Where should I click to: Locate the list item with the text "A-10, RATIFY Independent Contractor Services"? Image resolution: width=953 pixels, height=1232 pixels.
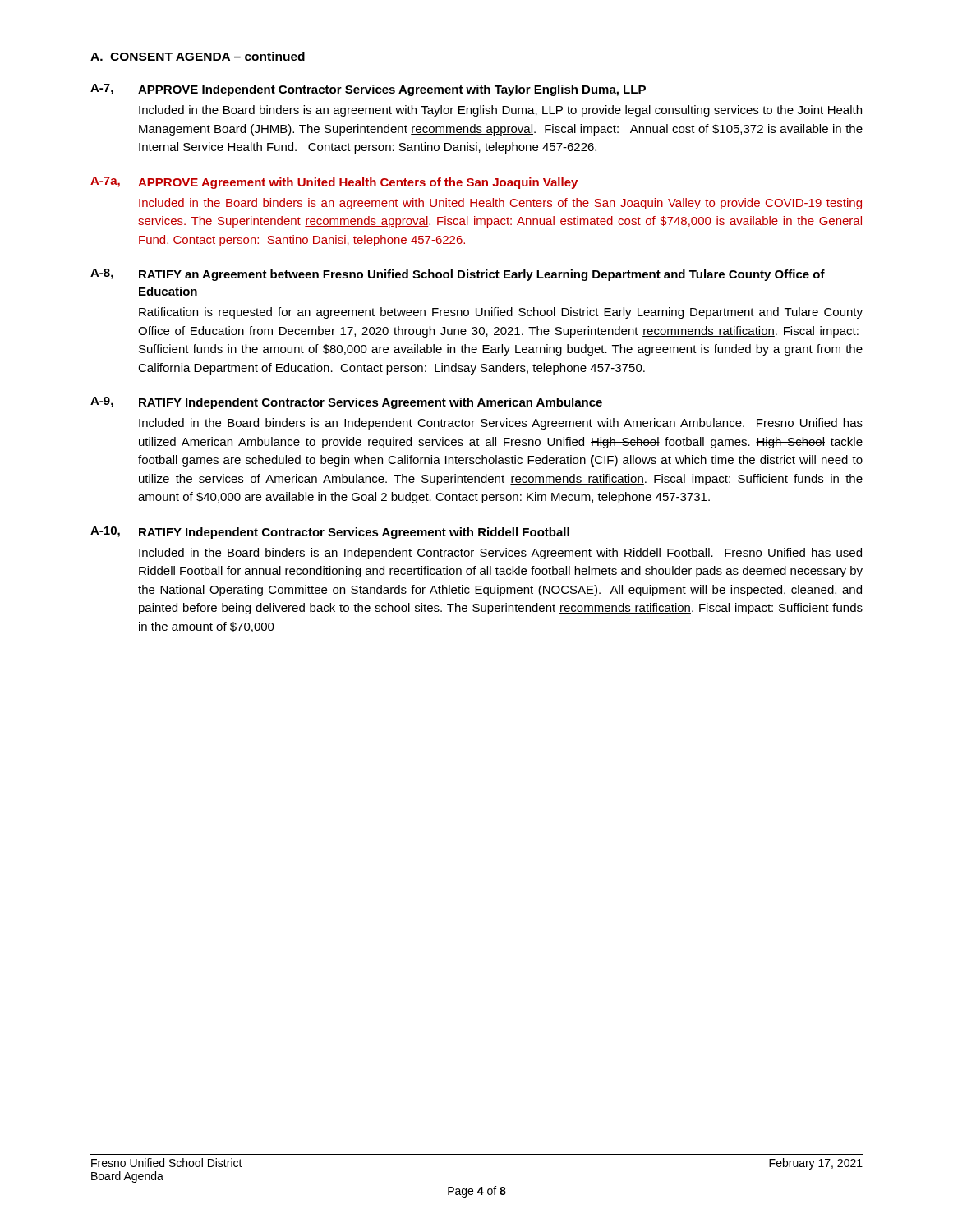[x=476, y=579]
